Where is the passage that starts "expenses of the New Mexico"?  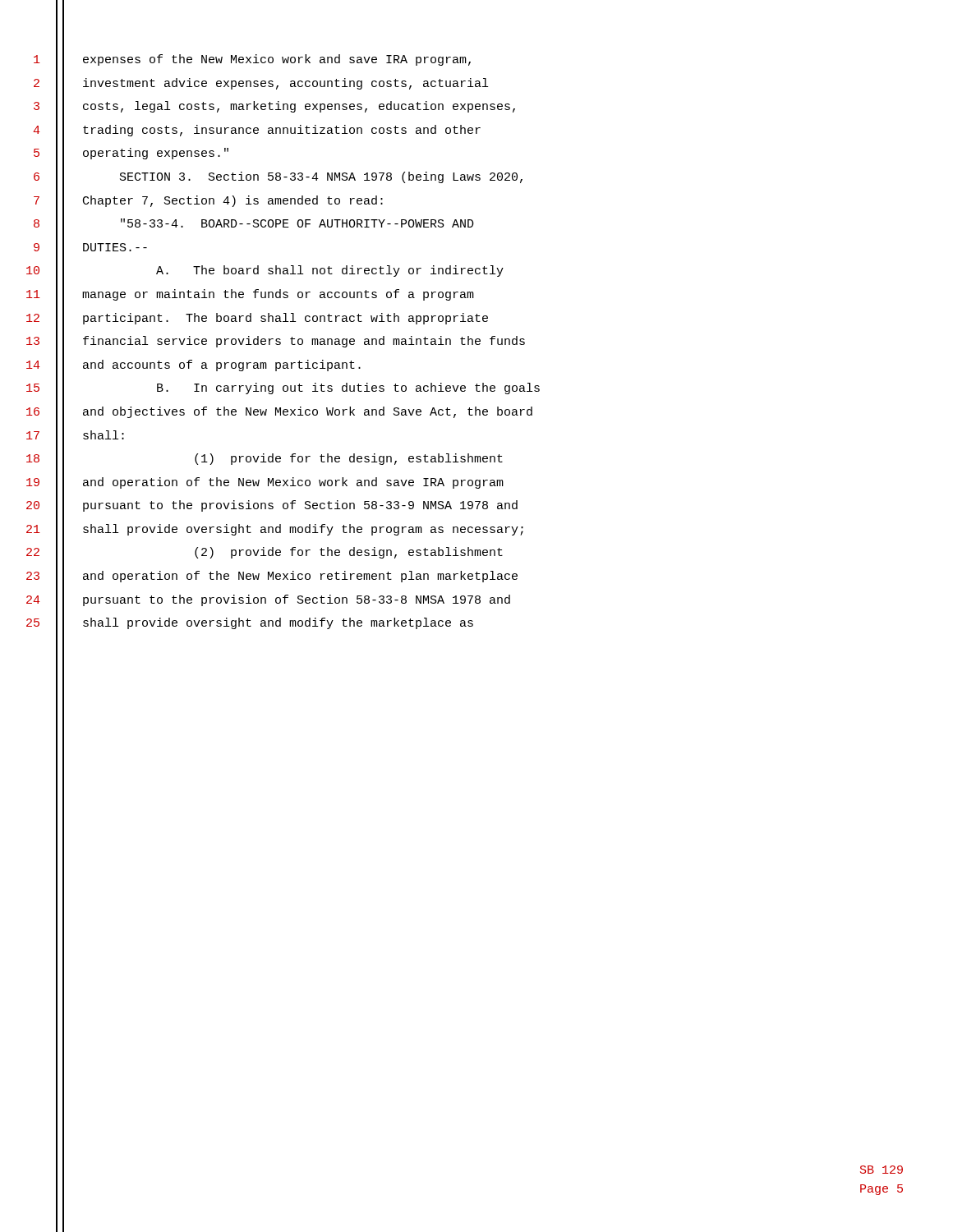[278, 60]
